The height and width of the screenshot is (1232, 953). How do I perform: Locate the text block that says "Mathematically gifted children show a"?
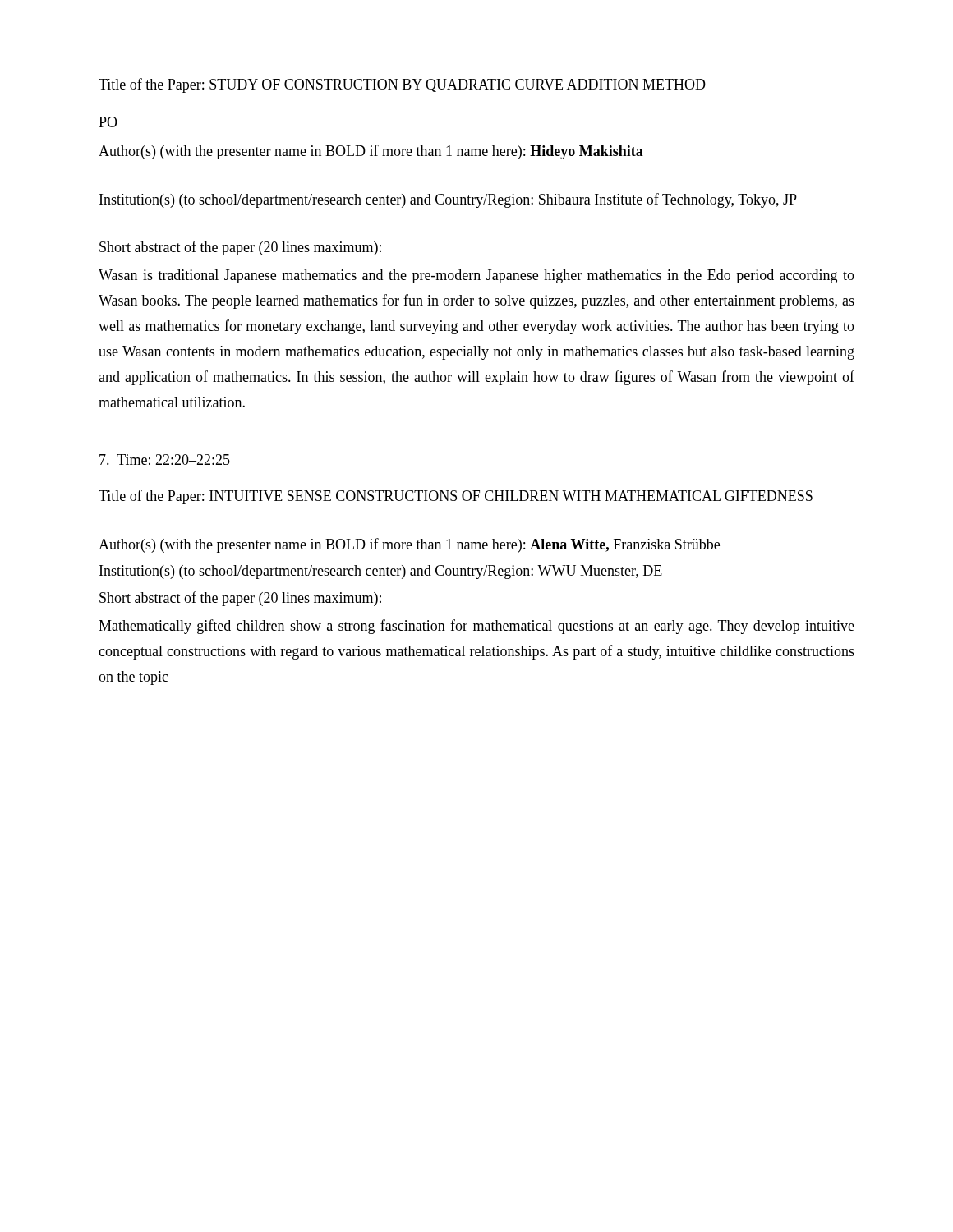476,652
